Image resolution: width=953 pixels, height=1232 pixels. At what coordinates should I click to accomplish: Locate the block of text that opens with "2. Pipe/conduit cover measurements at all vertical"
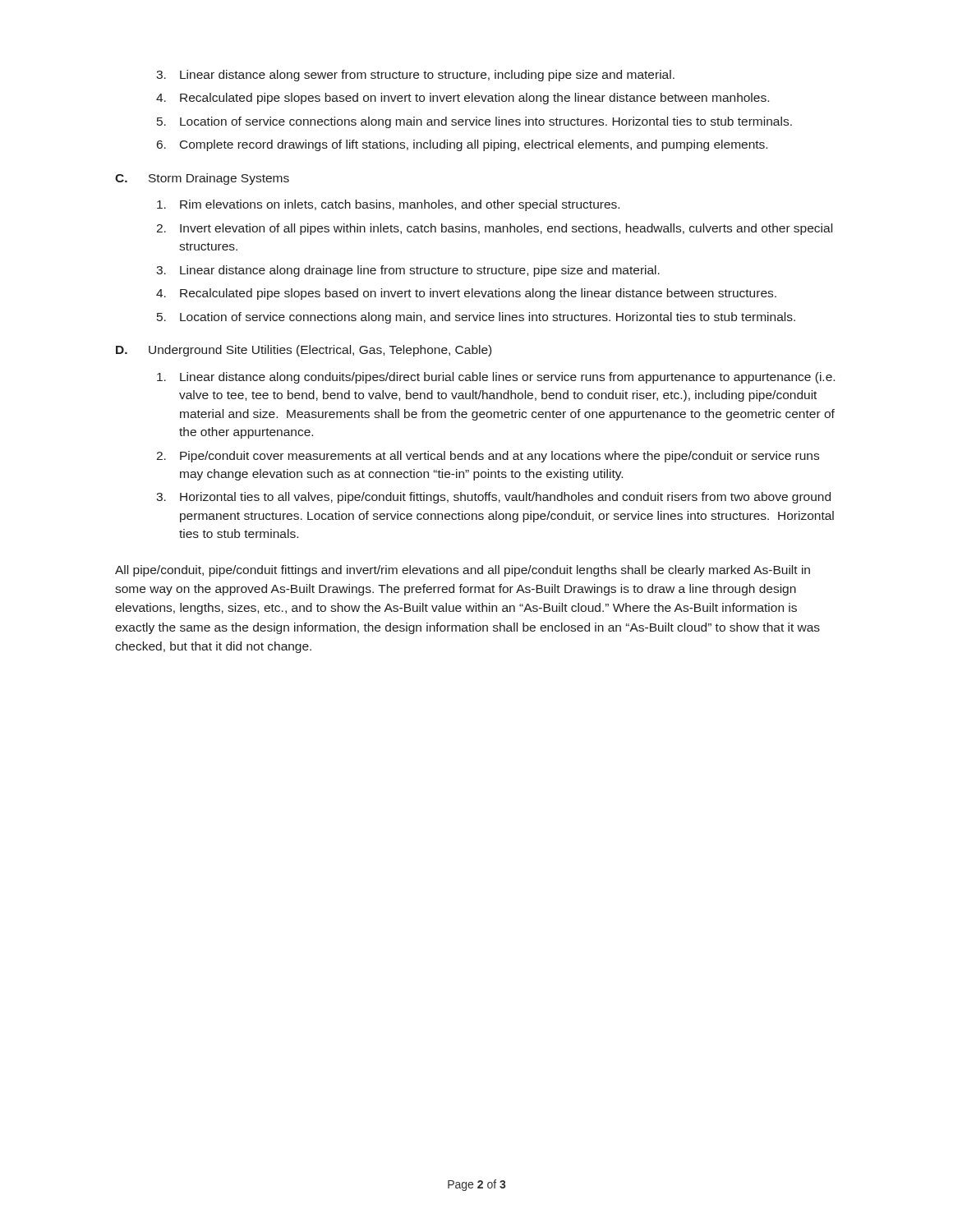tap(497, 465)
